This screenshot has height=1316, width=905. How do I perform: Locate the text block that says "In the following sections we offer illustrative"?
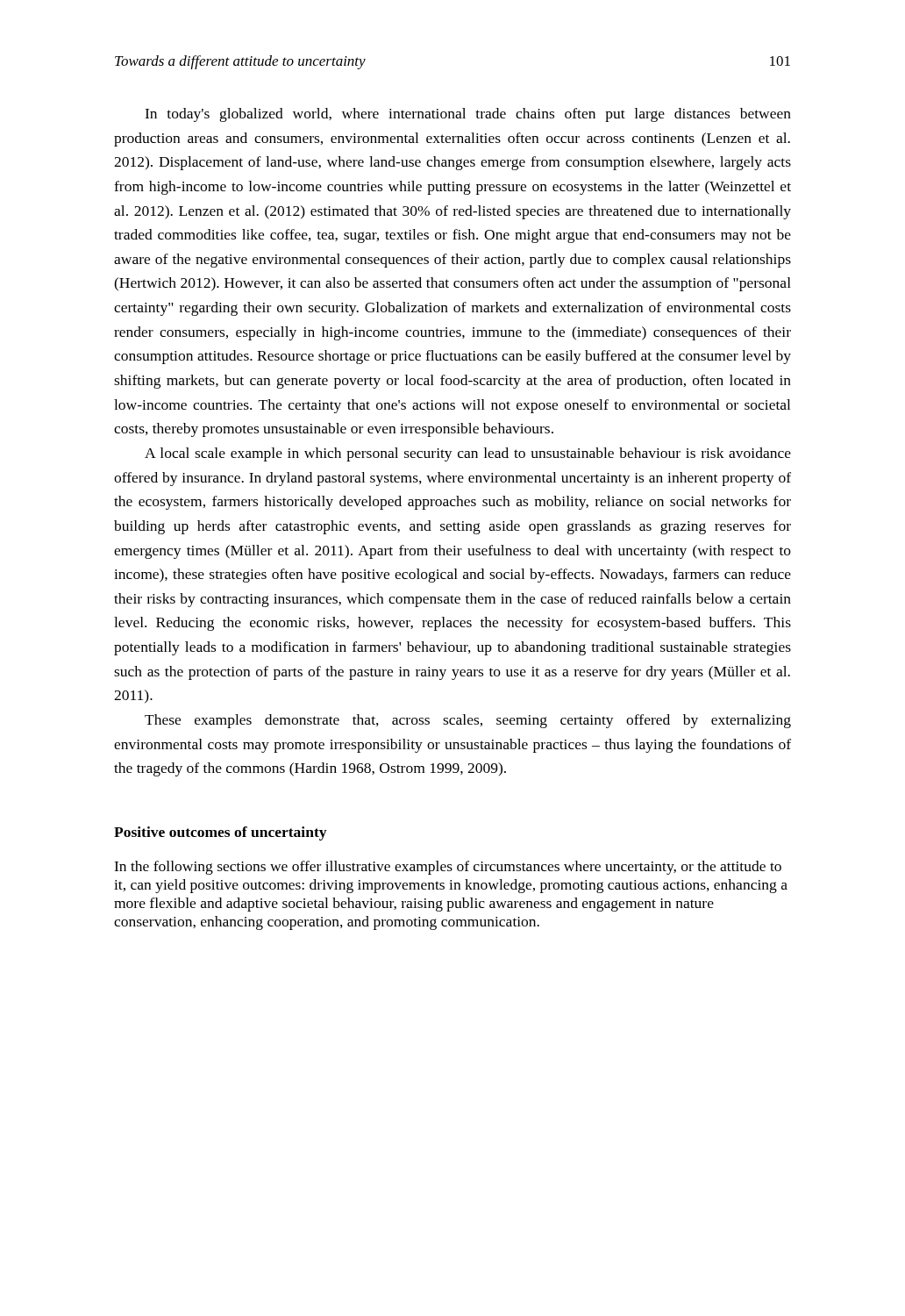tap(452, 894)
